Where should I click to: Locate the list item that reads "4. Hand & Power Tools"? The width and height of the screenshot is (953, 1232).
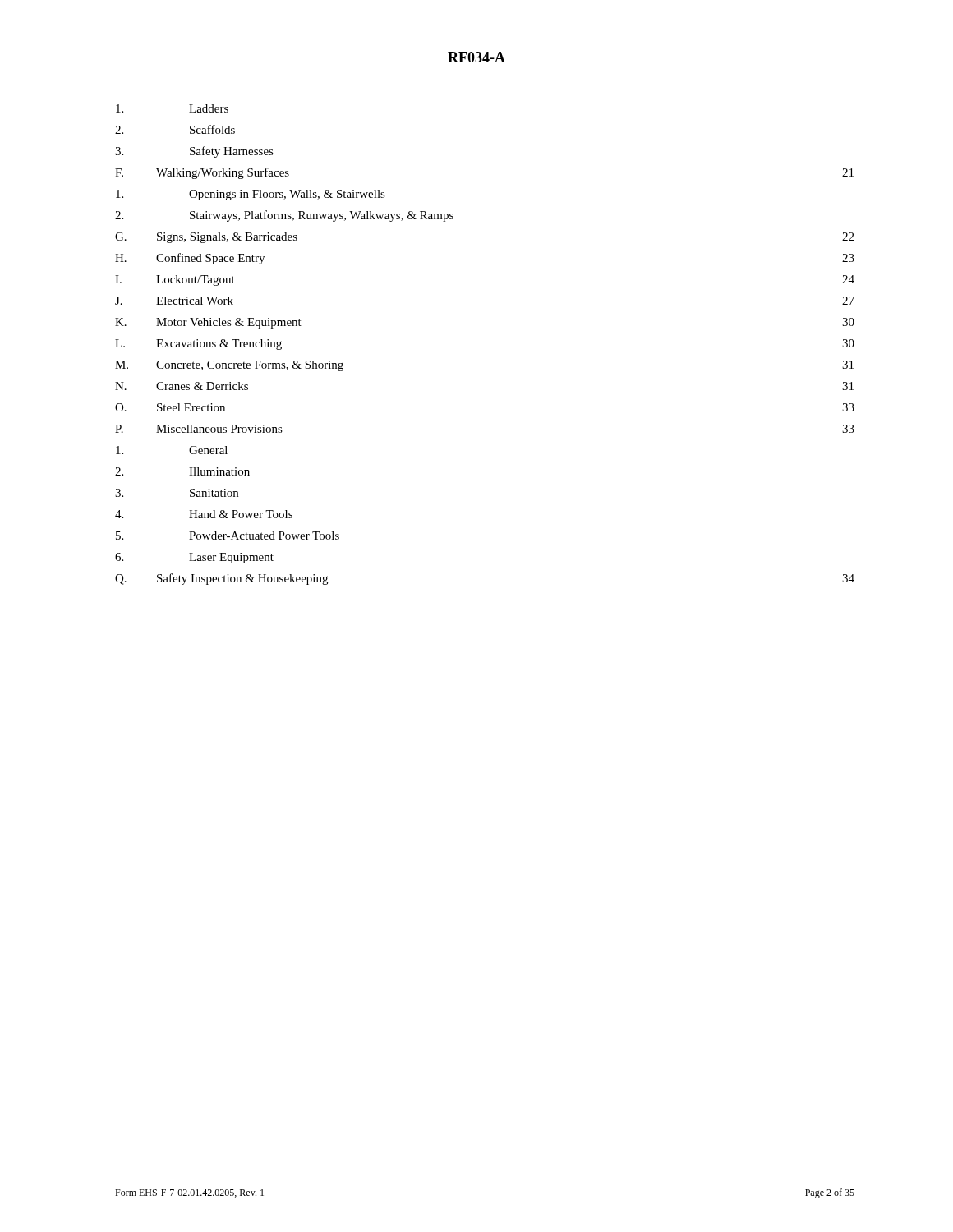click(x=204, y=514)
